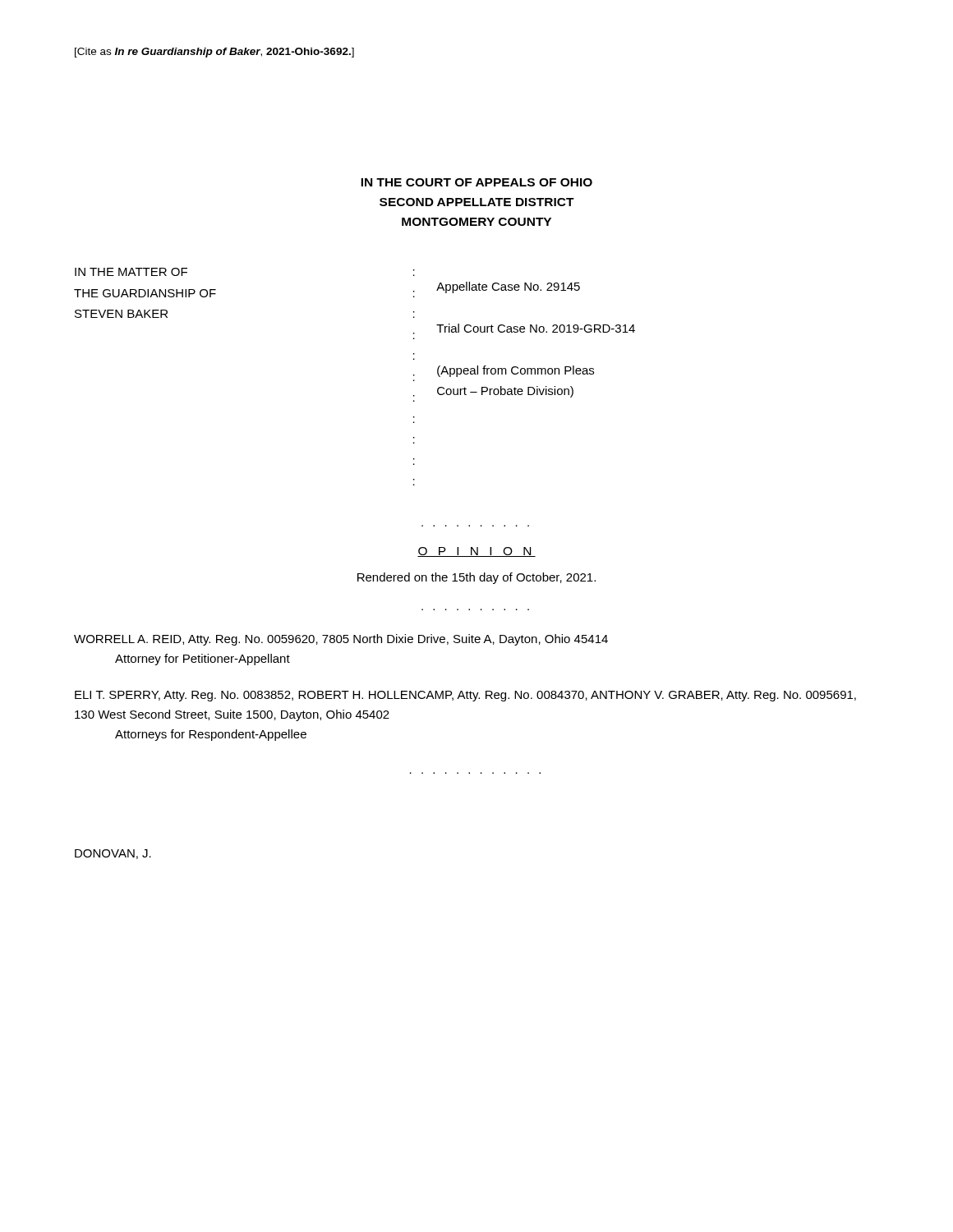Navigate to the region starting "IN THE MATTER OF"
This screenshot has width=953, height=1232.
[145, 292]
